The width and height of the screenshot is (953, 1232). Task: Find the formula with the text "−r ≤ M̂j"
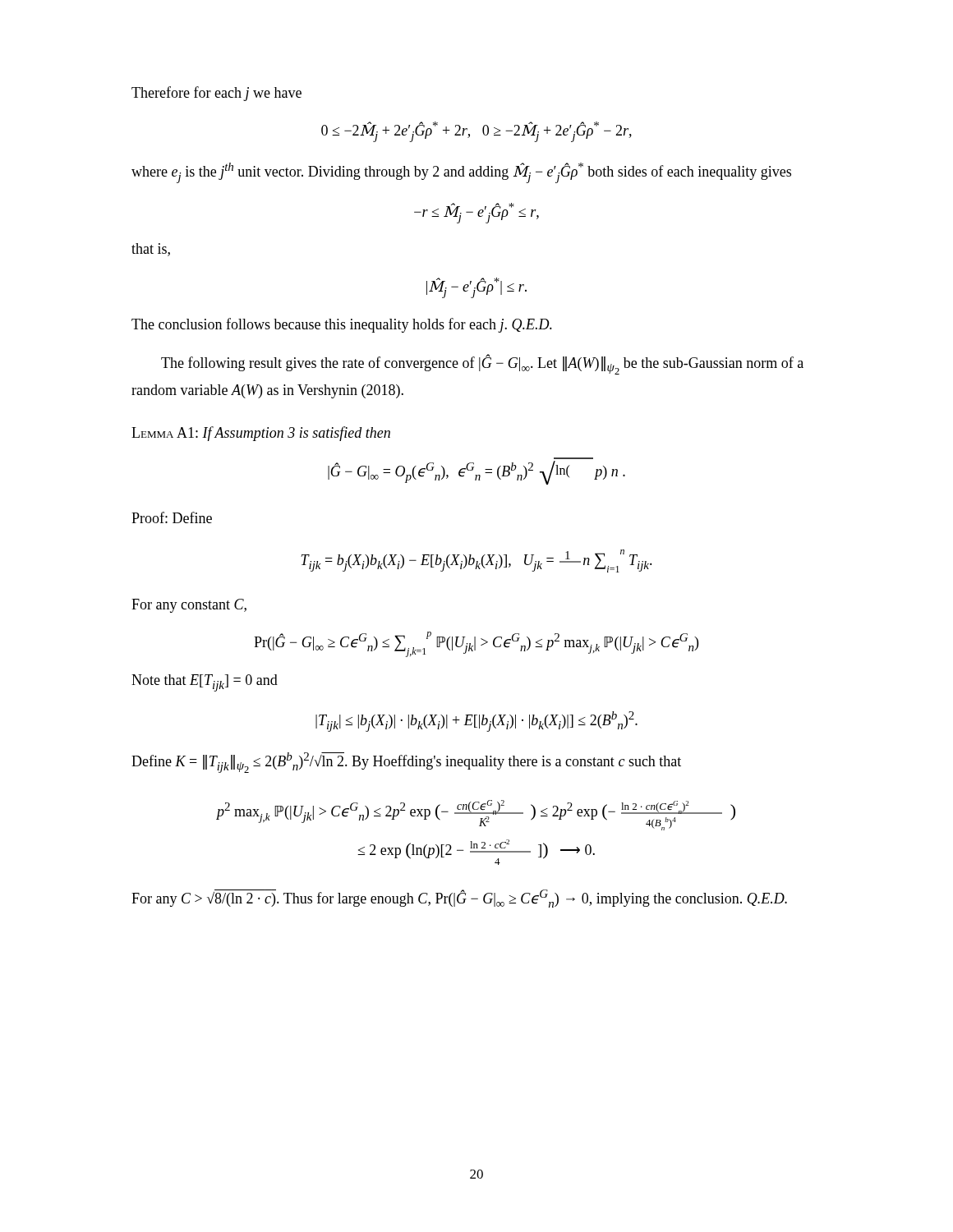pyautogui.click(x=476, y=212)
